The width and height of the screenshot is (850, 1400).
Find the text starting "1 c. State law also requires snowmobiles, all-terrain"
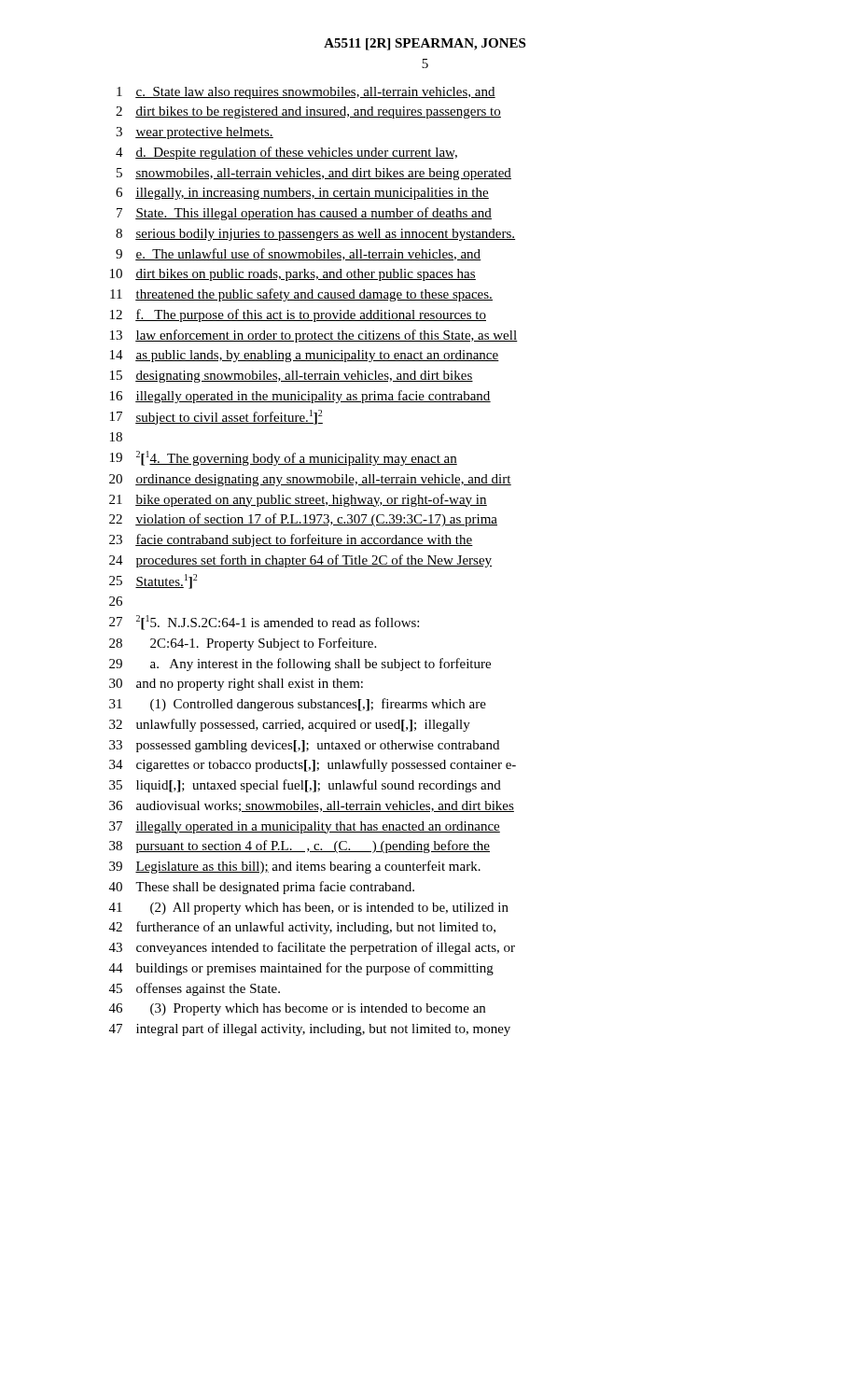[x=444, y=92]
